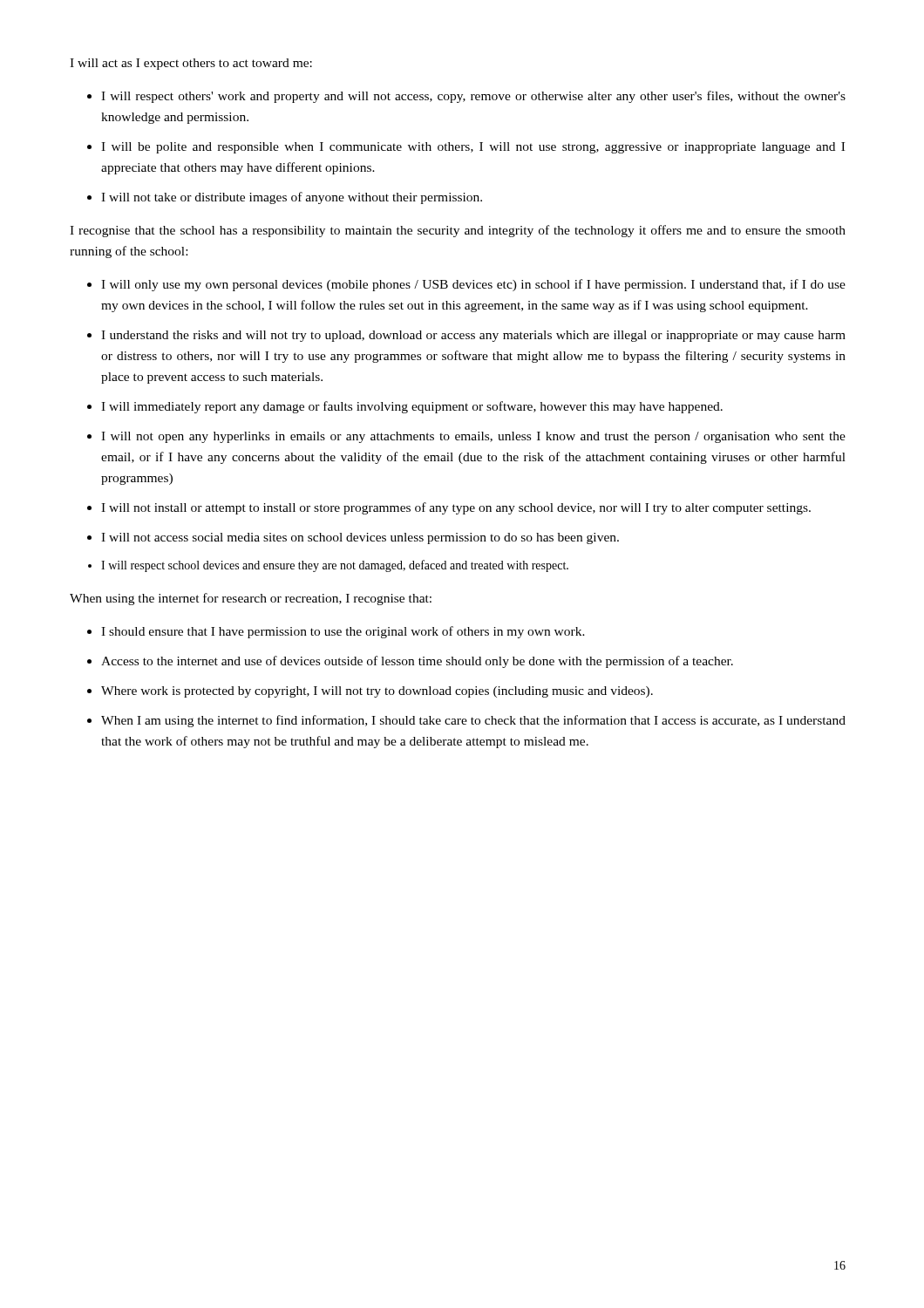Locate the text block with the text "When using the internet for research or recreation,"
Viewport: 924px width, 1308px height.
tap(251, 599)
